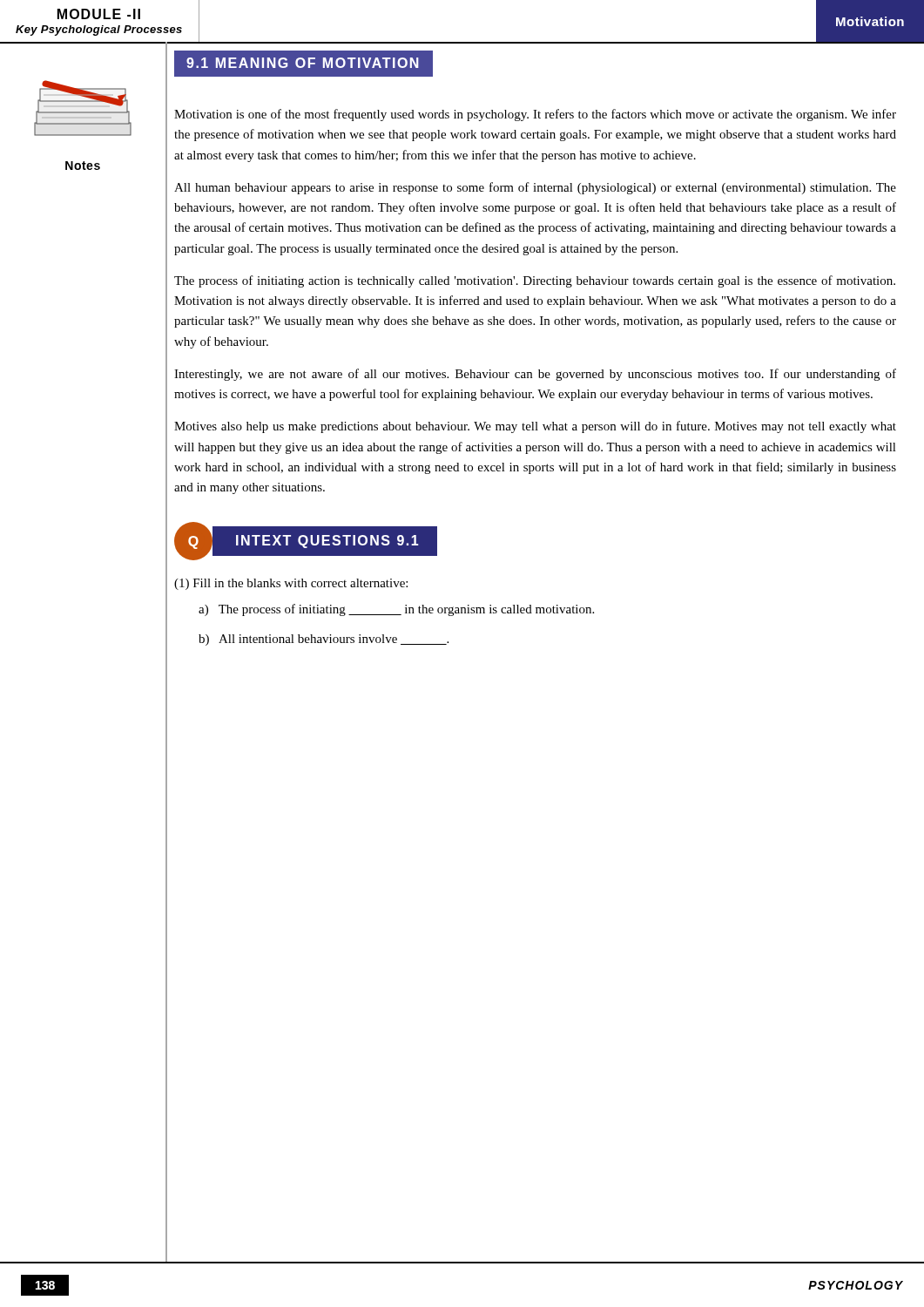Point to the text starting "INTEXT QUESTIONS 9.1"
Image resolution: width=924 pixels, height=1307 pixels.
pos(325,541)
